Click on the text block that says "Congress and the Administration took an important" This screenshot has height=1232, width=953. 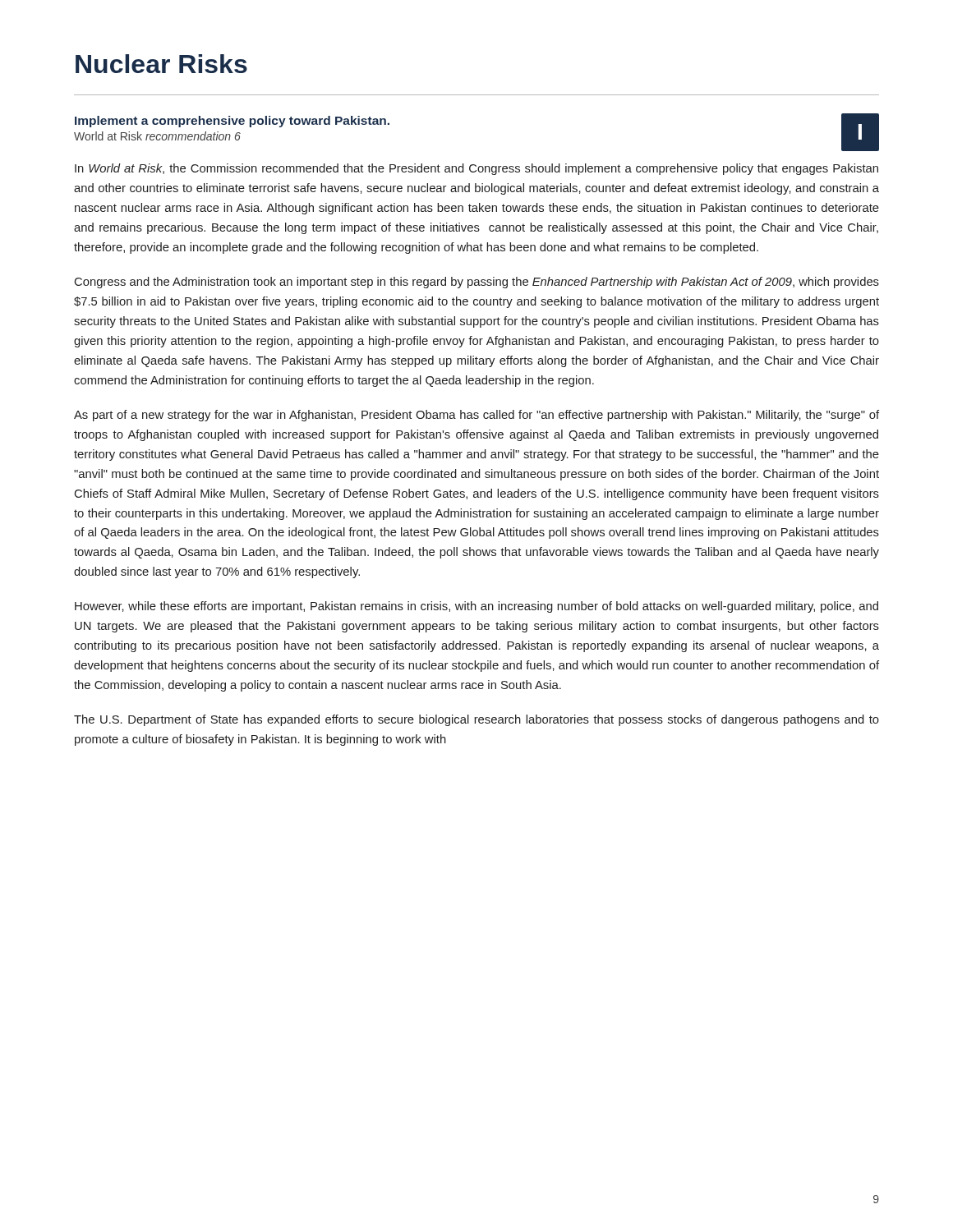pyautogui.click(x=476, y=332)
